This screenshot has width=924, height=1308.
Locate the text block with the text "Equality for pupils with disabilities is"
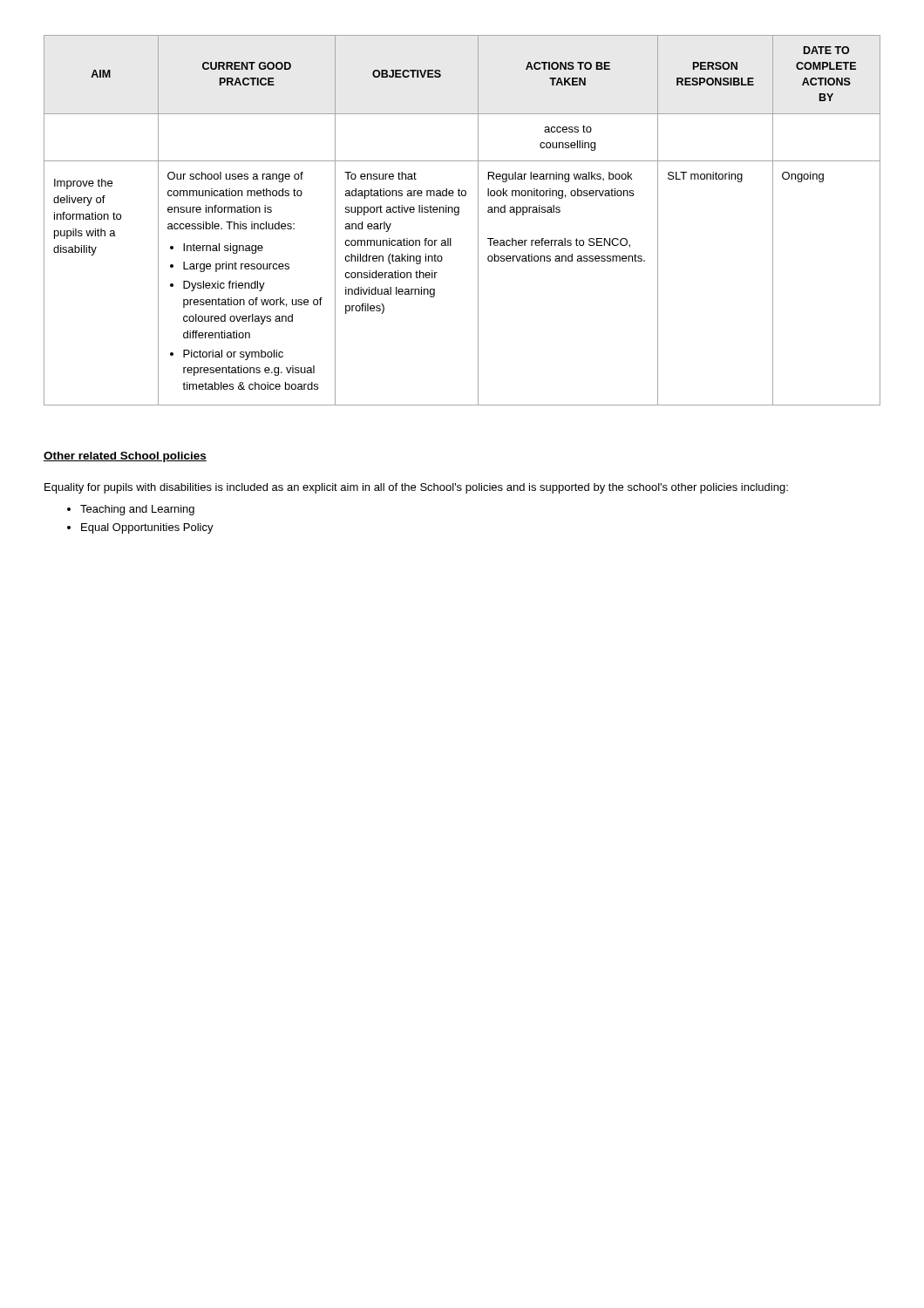pos(462,487)
